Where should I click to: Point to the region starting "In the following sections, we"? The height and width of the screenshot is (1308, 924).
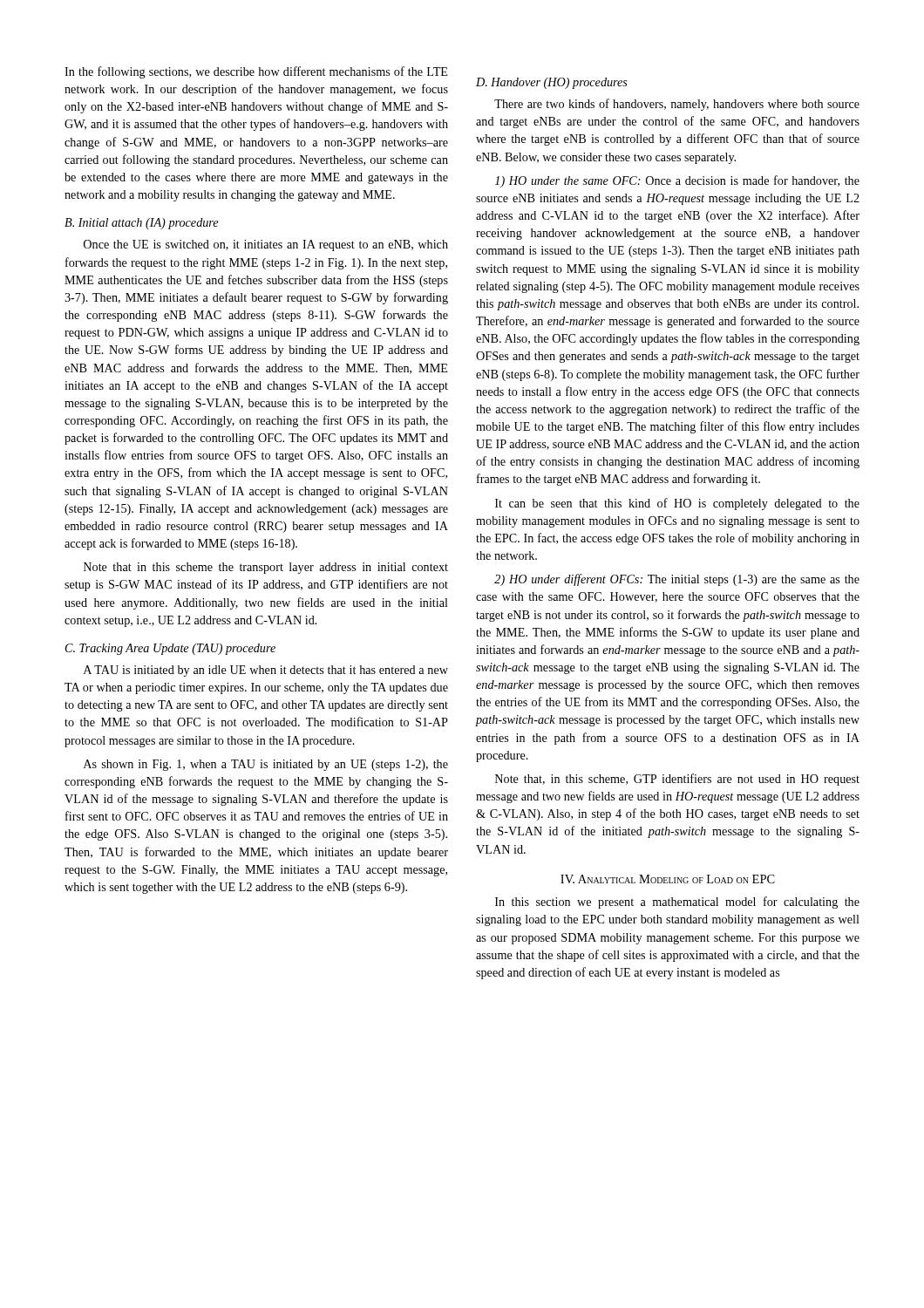(256, 133)
